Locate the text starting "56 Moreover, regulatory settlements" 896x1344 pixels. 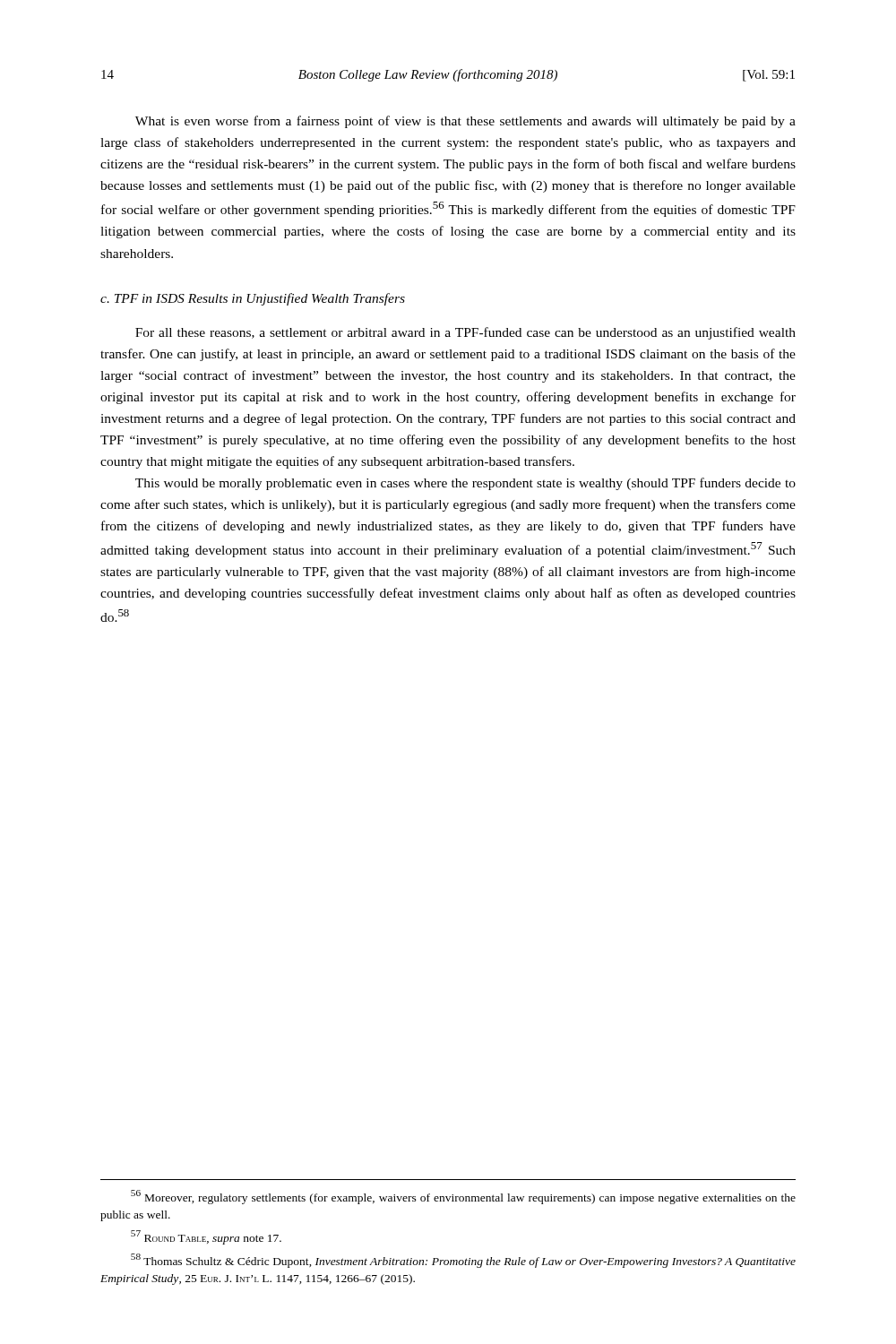[448, 1204]
